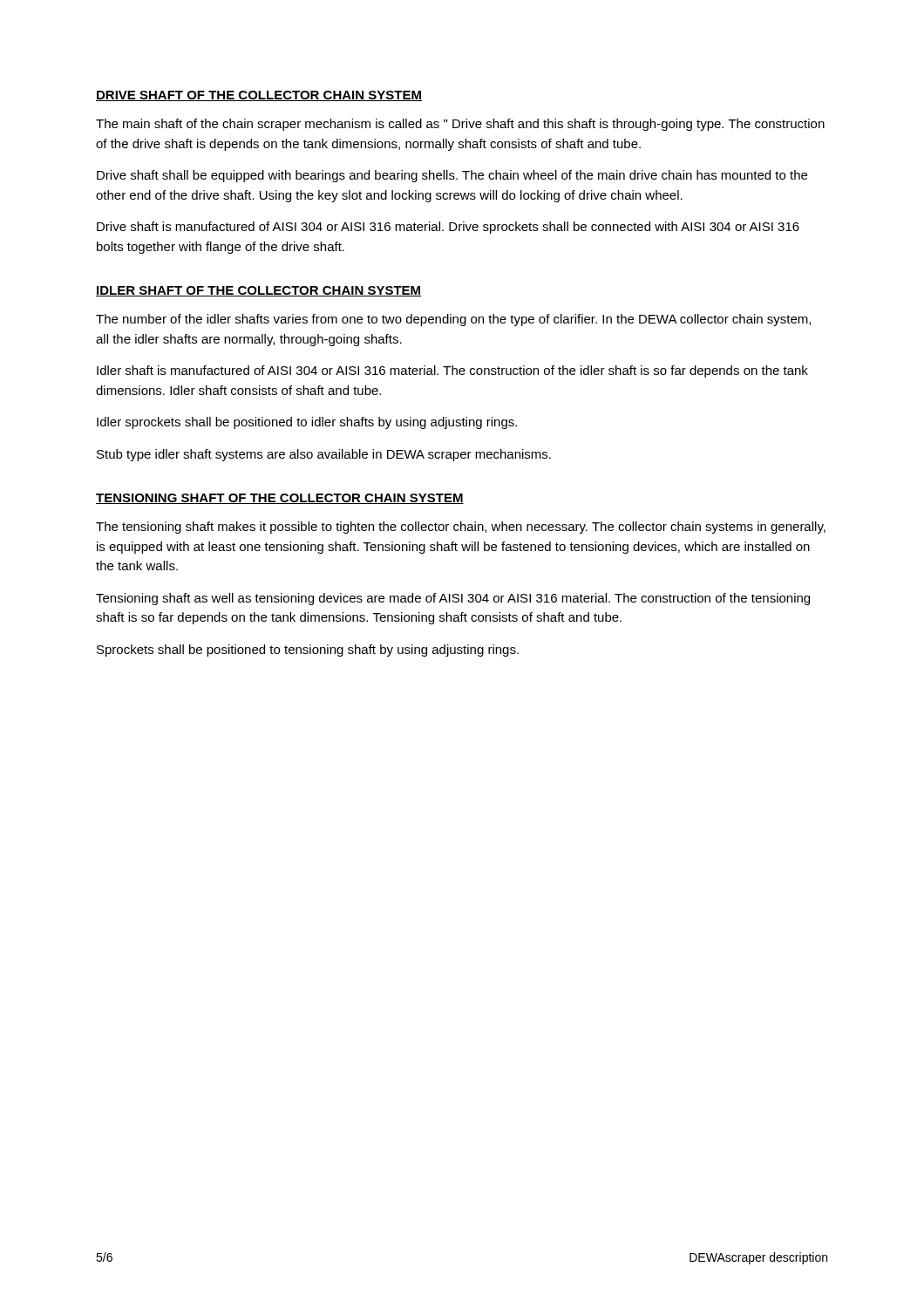Select the section header that says "IDLER SHAFT OF THE COLLECTOR CHAIN SYSTEM"
Image resolution: width=924 pixels, height=1308 pixels.
[258, 290]
